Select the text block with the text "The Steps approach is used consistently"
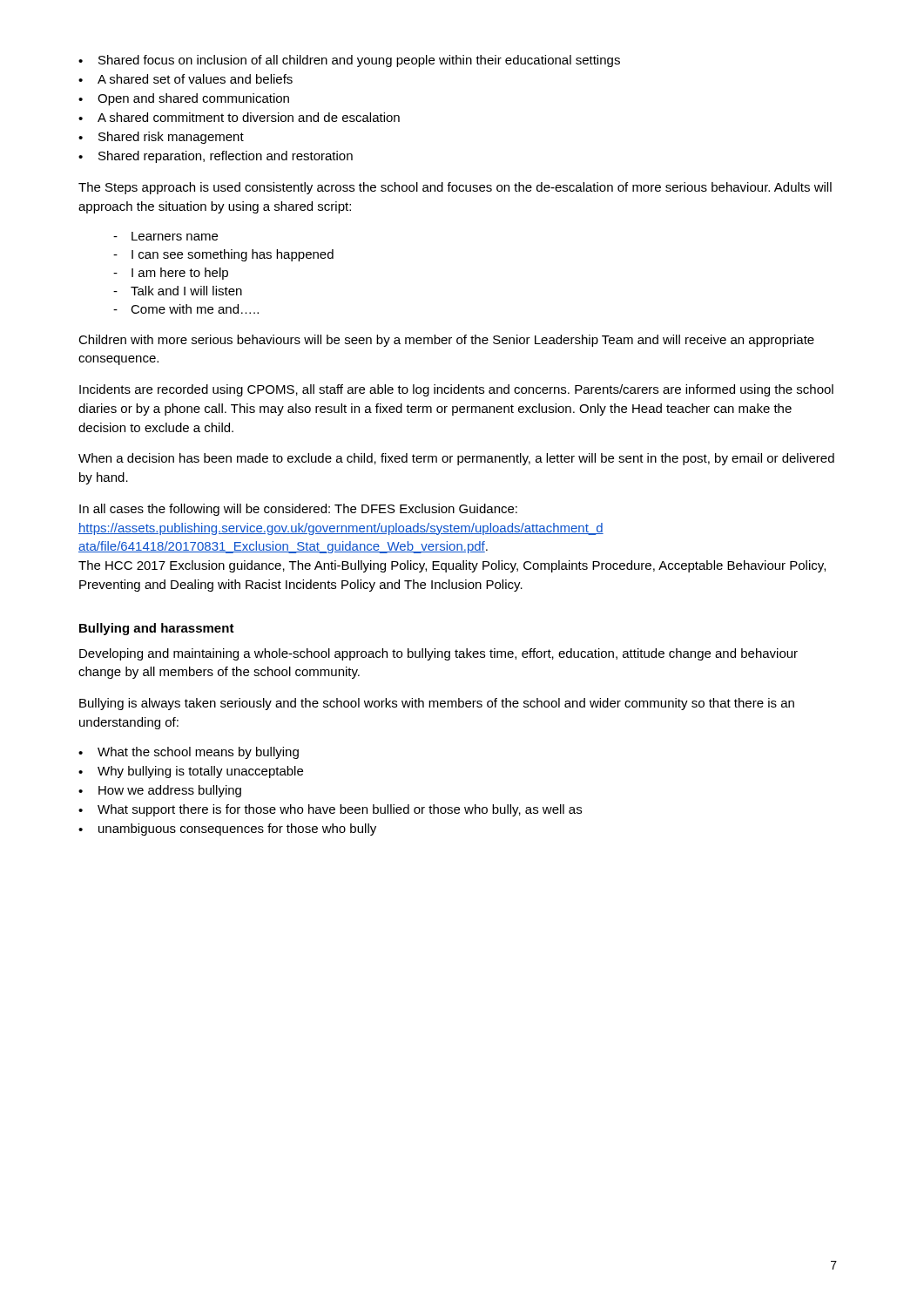Image resolution: width=924 pixels, height=1307 pixels. point(458,197)
